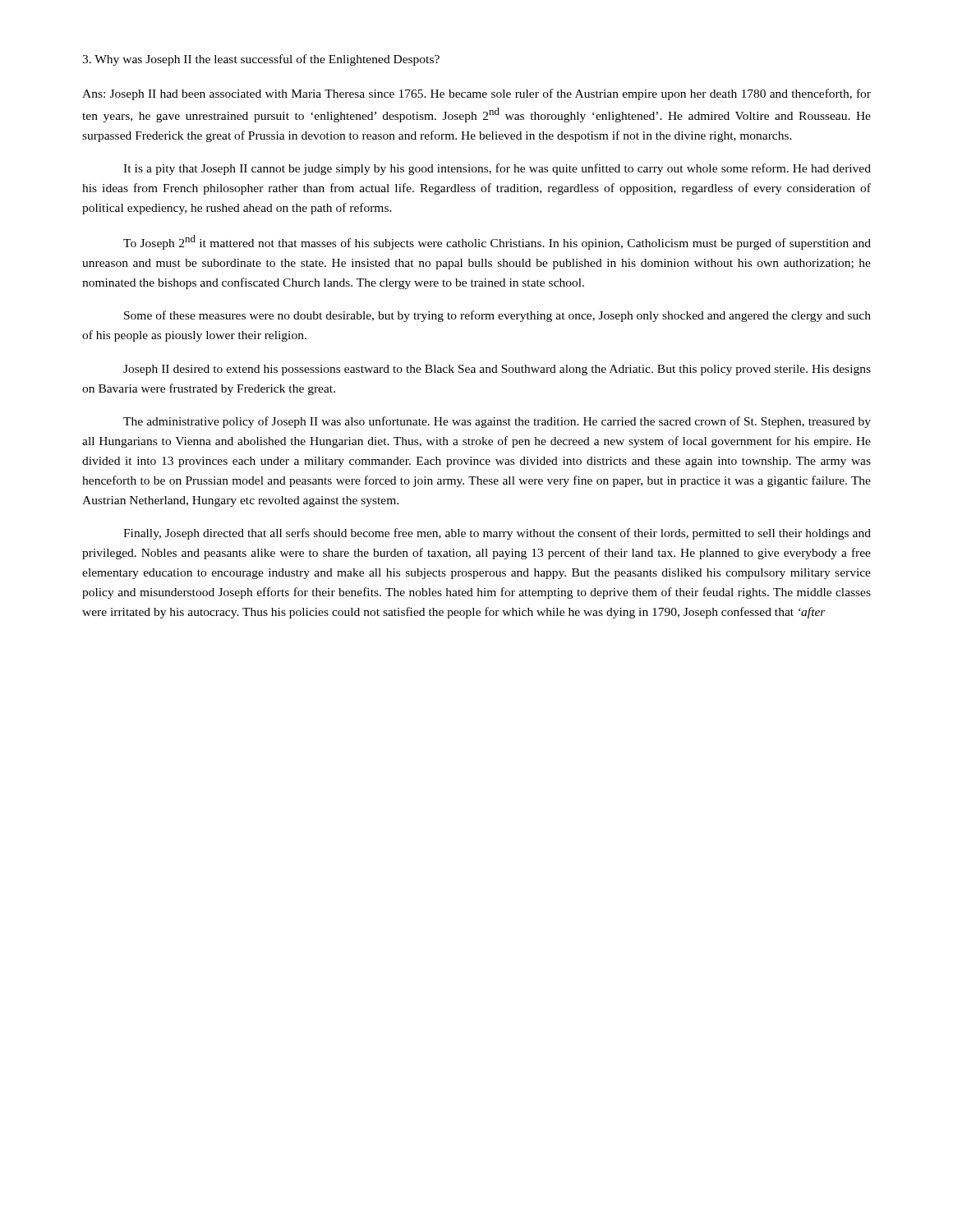Locate the region starting "It is a"
This screenshot has height=1232, width=953.
pos(476,188)
